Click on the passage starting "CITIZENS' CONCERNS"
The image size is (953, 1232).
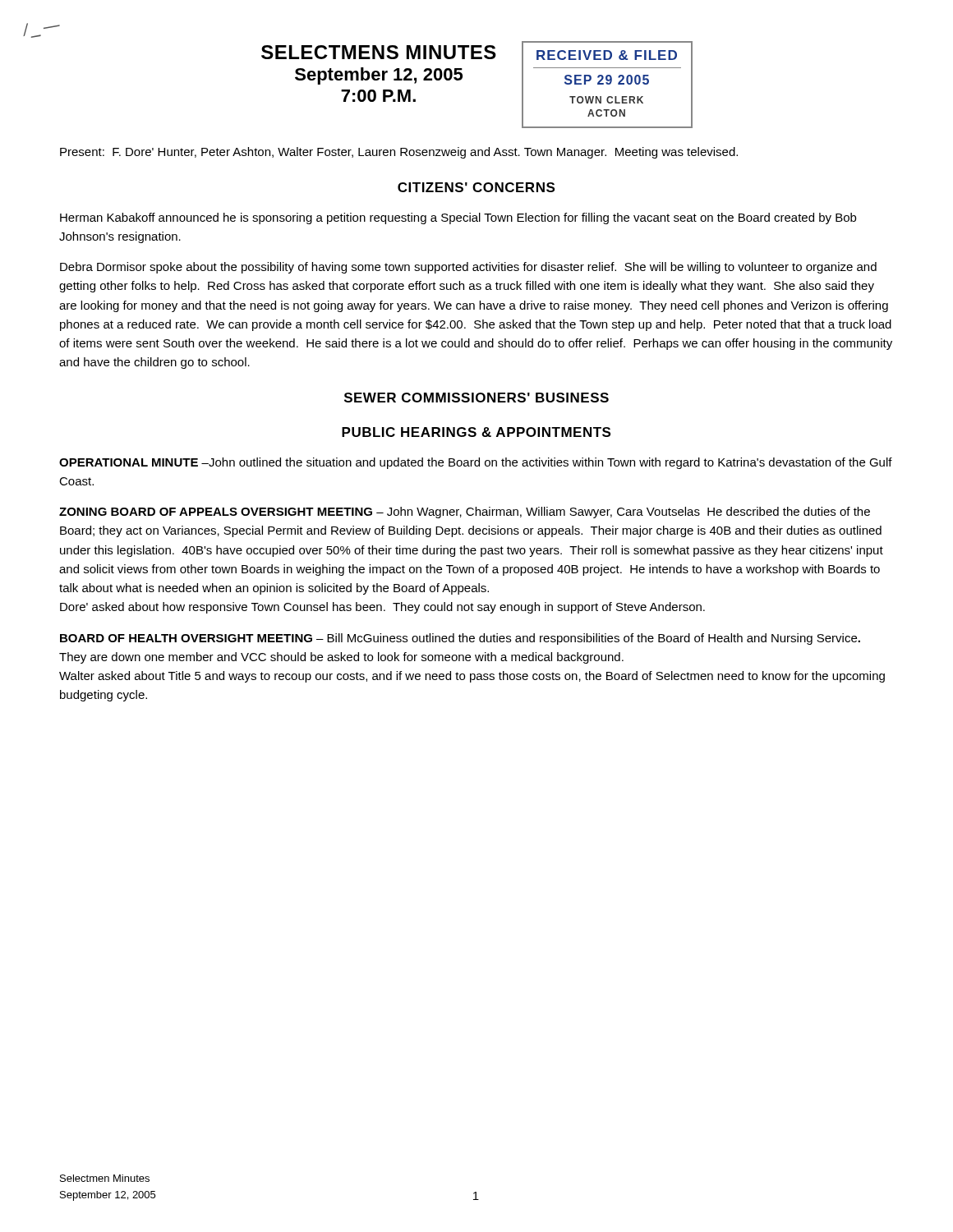pos(476,187)
